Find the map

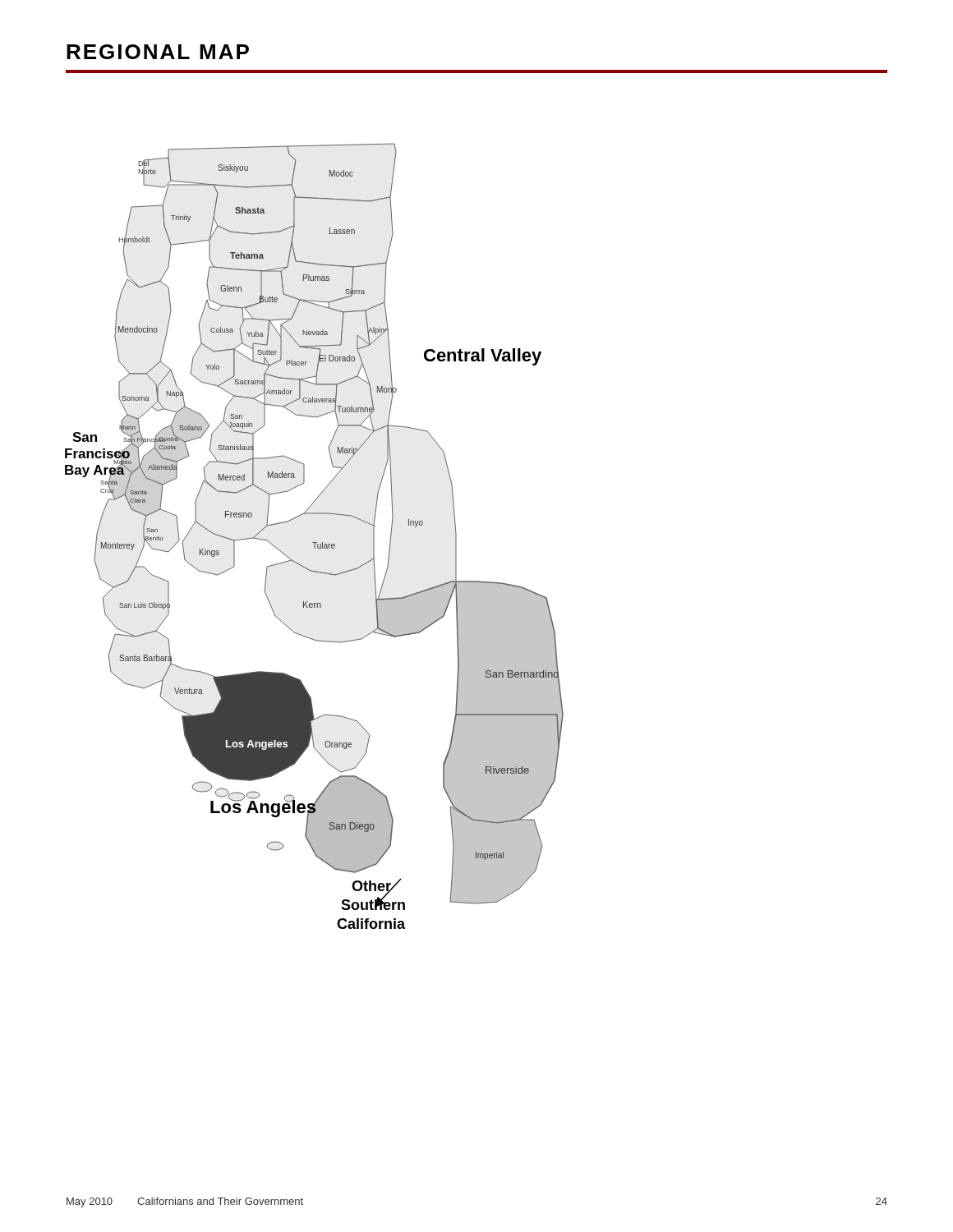click(x=476, y=612)
